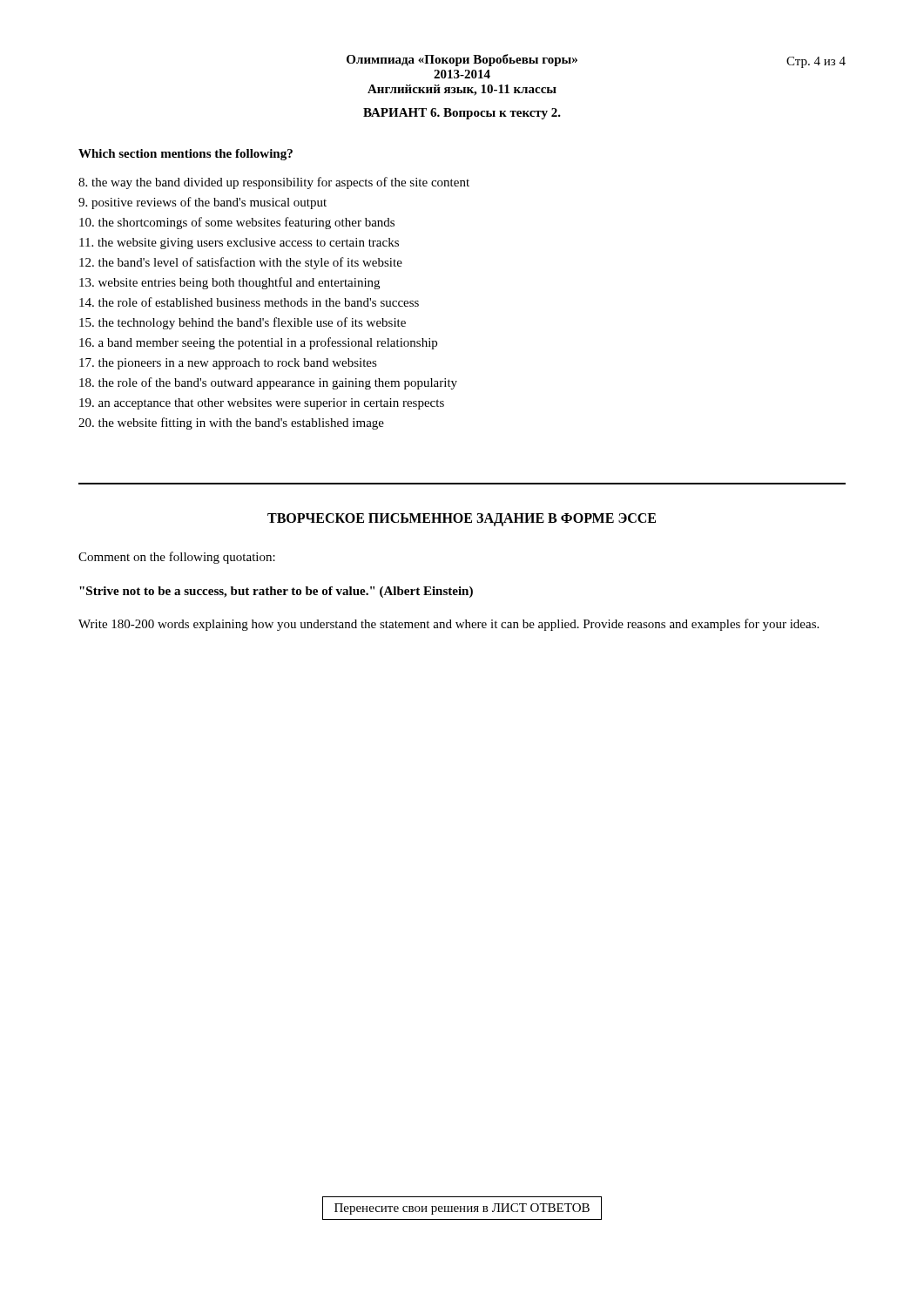
Task: Navigate to the block starting "17. the pioneers in a"
Action: pos(228,362)
